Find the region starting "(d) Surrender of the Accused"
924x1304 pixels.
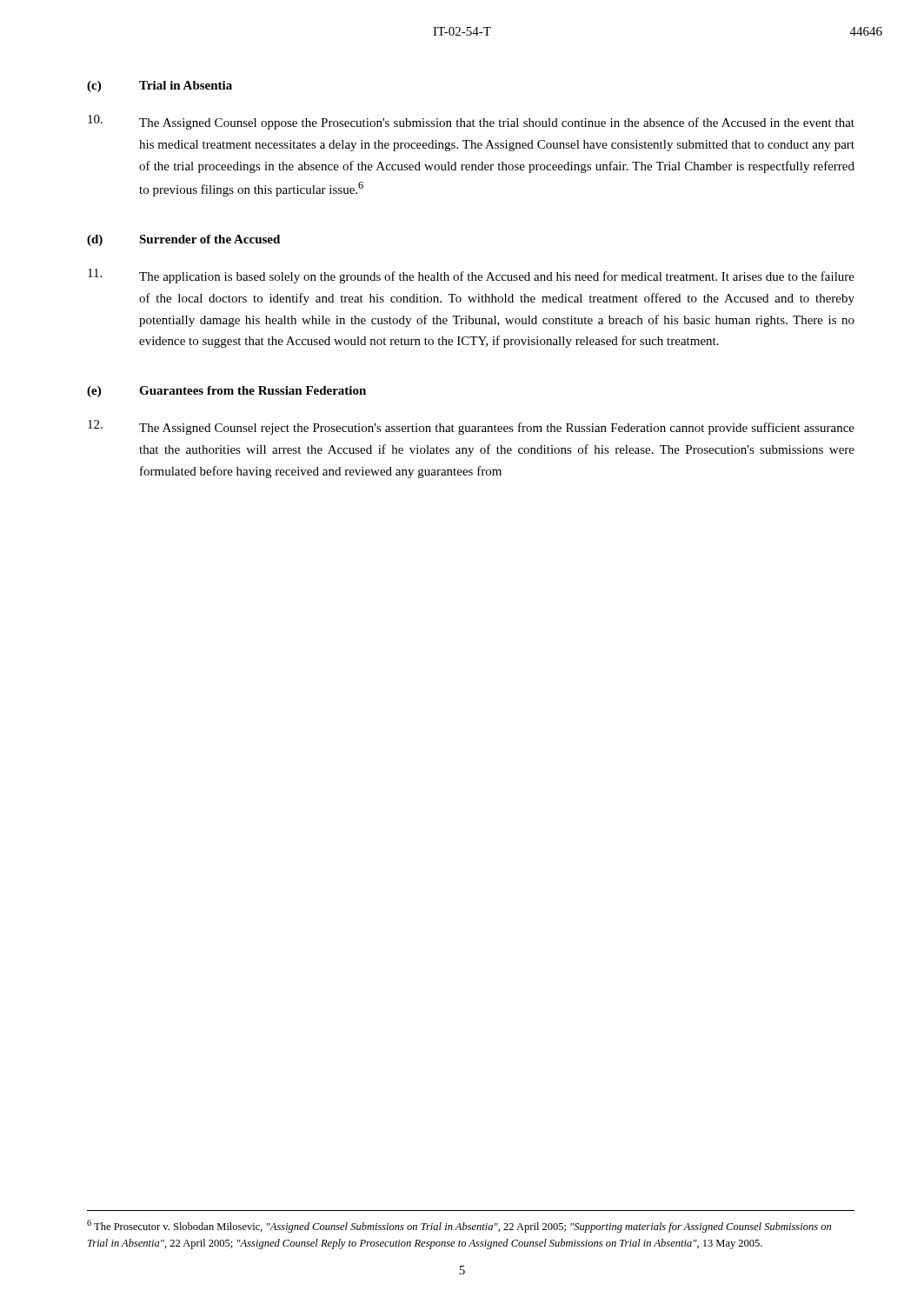coord(184,239)
